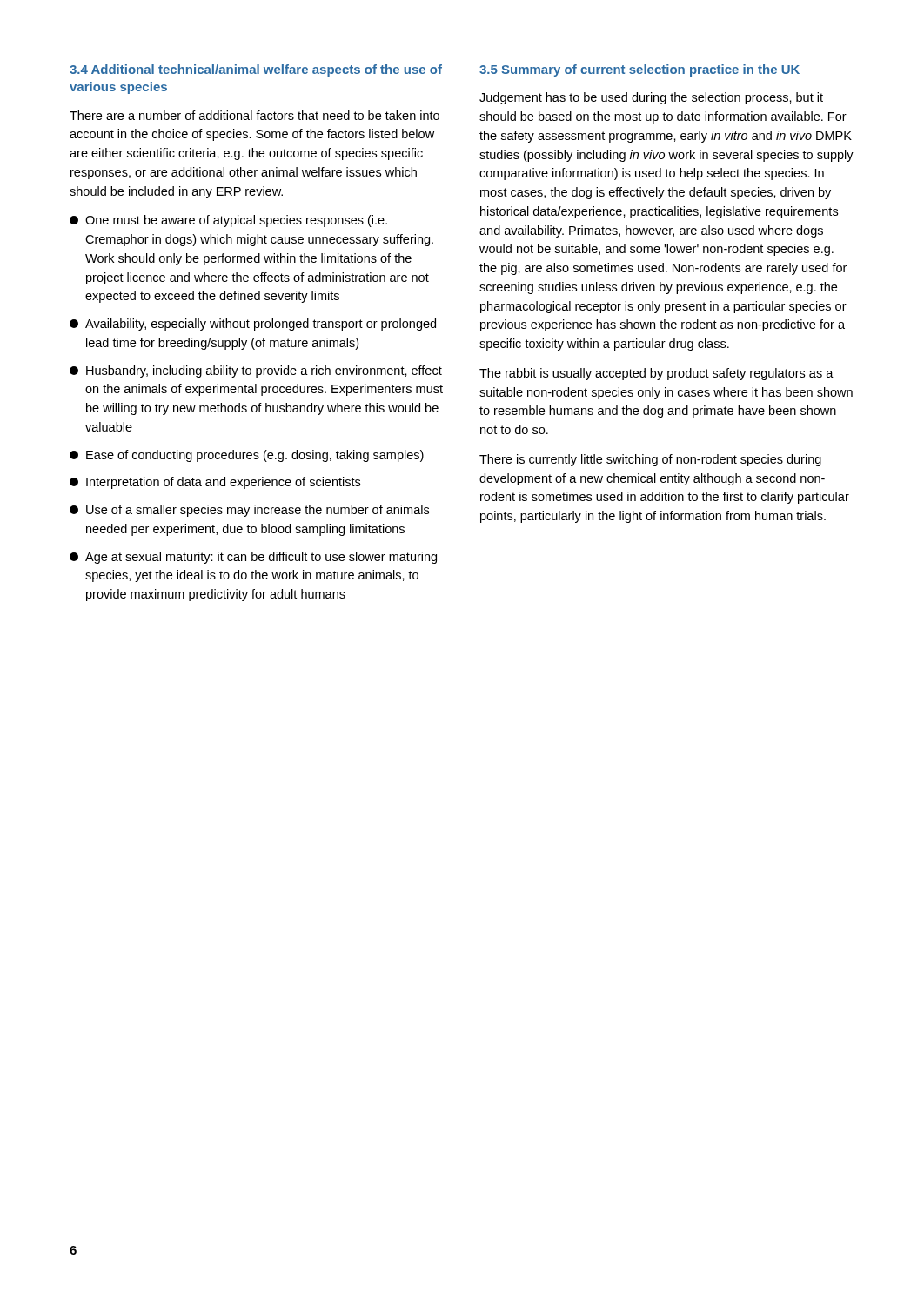Point to the block starting "3.4 Additional technical/animal welfare"
Viewport: 924px width, 1305px height.
click(256, 78)
